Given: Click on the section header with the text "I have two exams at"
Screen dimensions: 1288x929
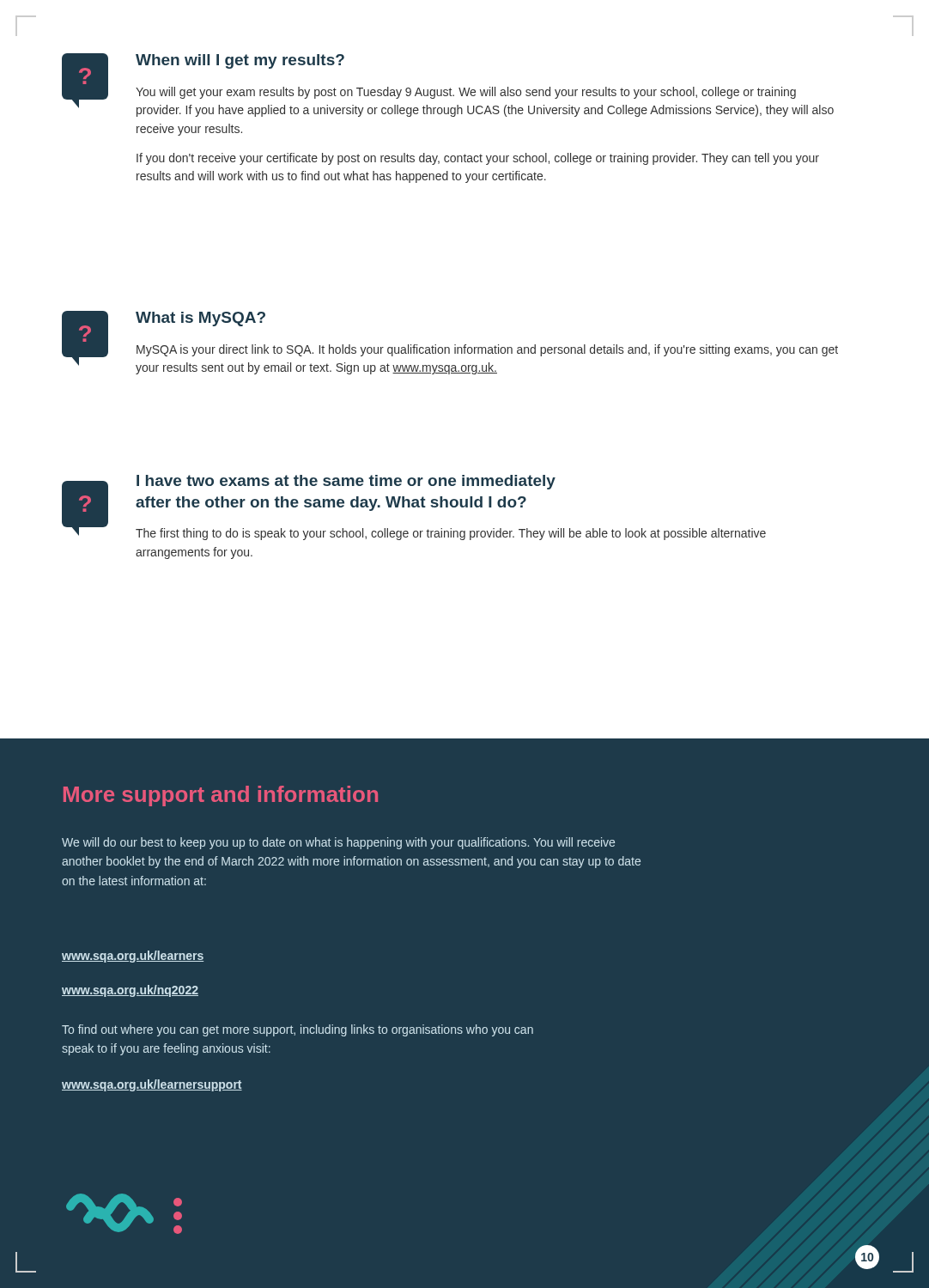Looking at the screenshot, I should coord(346,491).
